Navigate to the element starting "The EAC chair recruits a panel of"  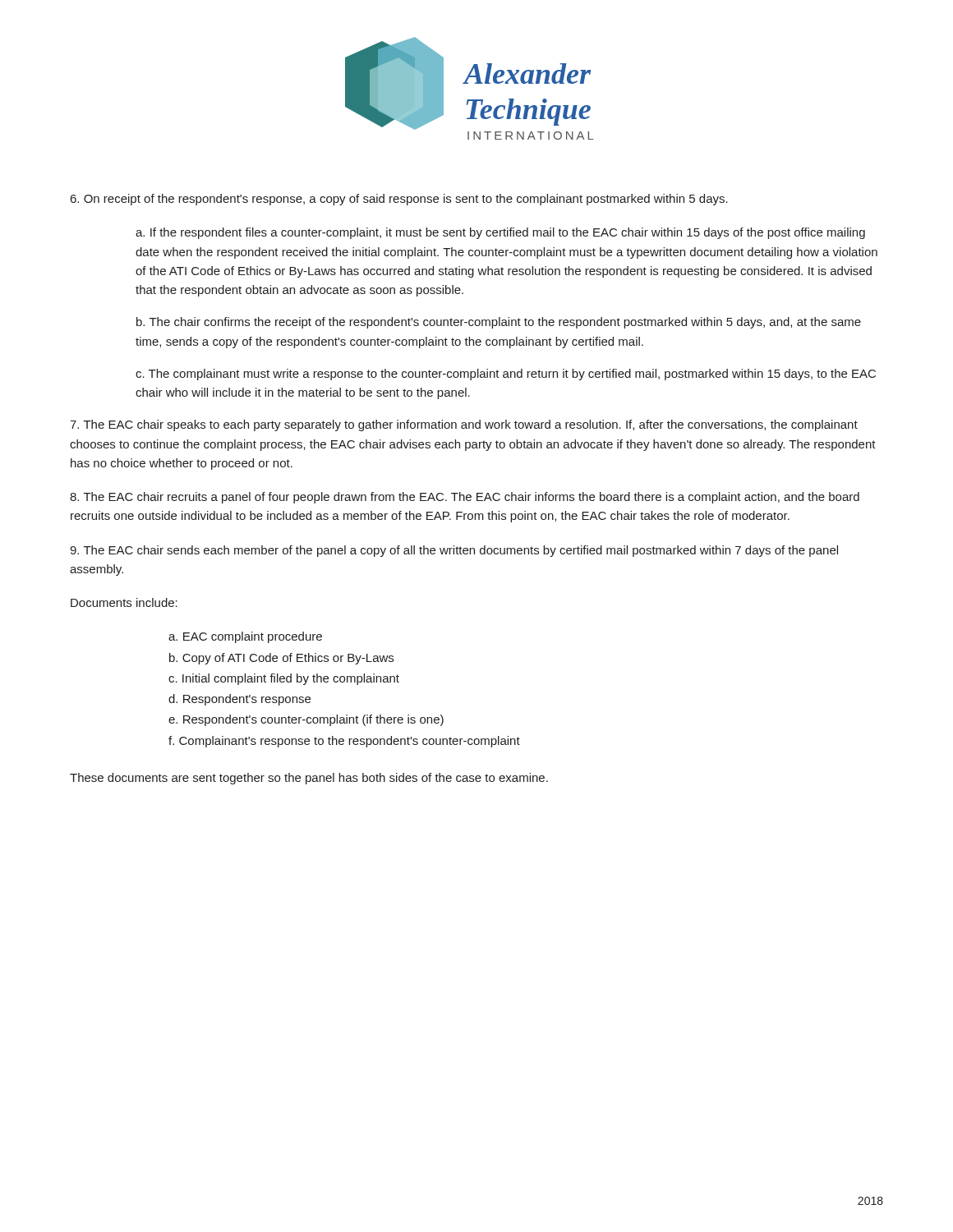coord(465,506)
